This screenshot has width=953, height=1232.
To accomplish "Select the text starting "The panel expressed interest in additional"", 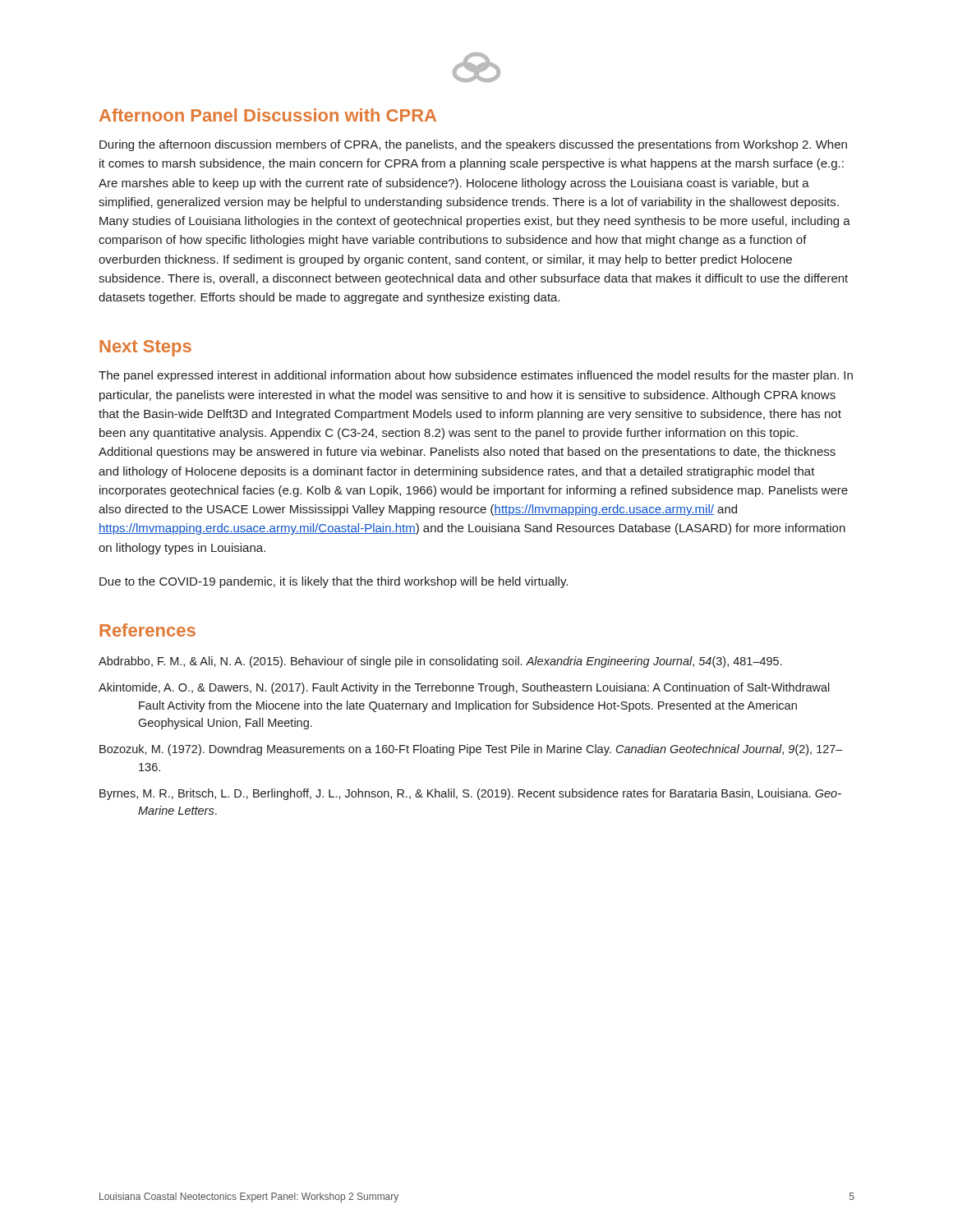I will (x=476, y=461).
